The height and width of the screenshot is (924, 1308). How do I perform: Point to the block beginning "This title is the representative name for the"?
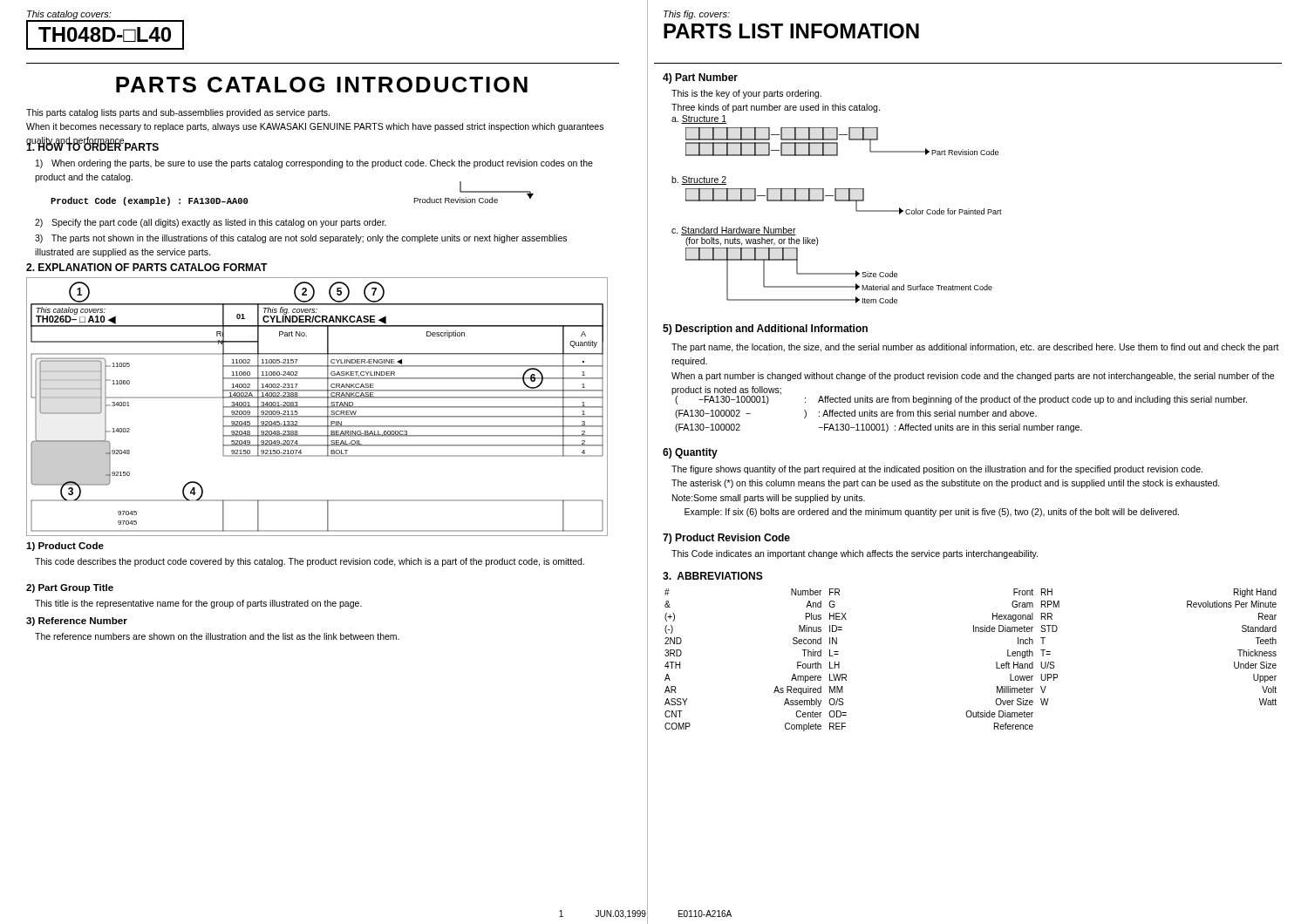pyautogui.click(x=199, y=603)
